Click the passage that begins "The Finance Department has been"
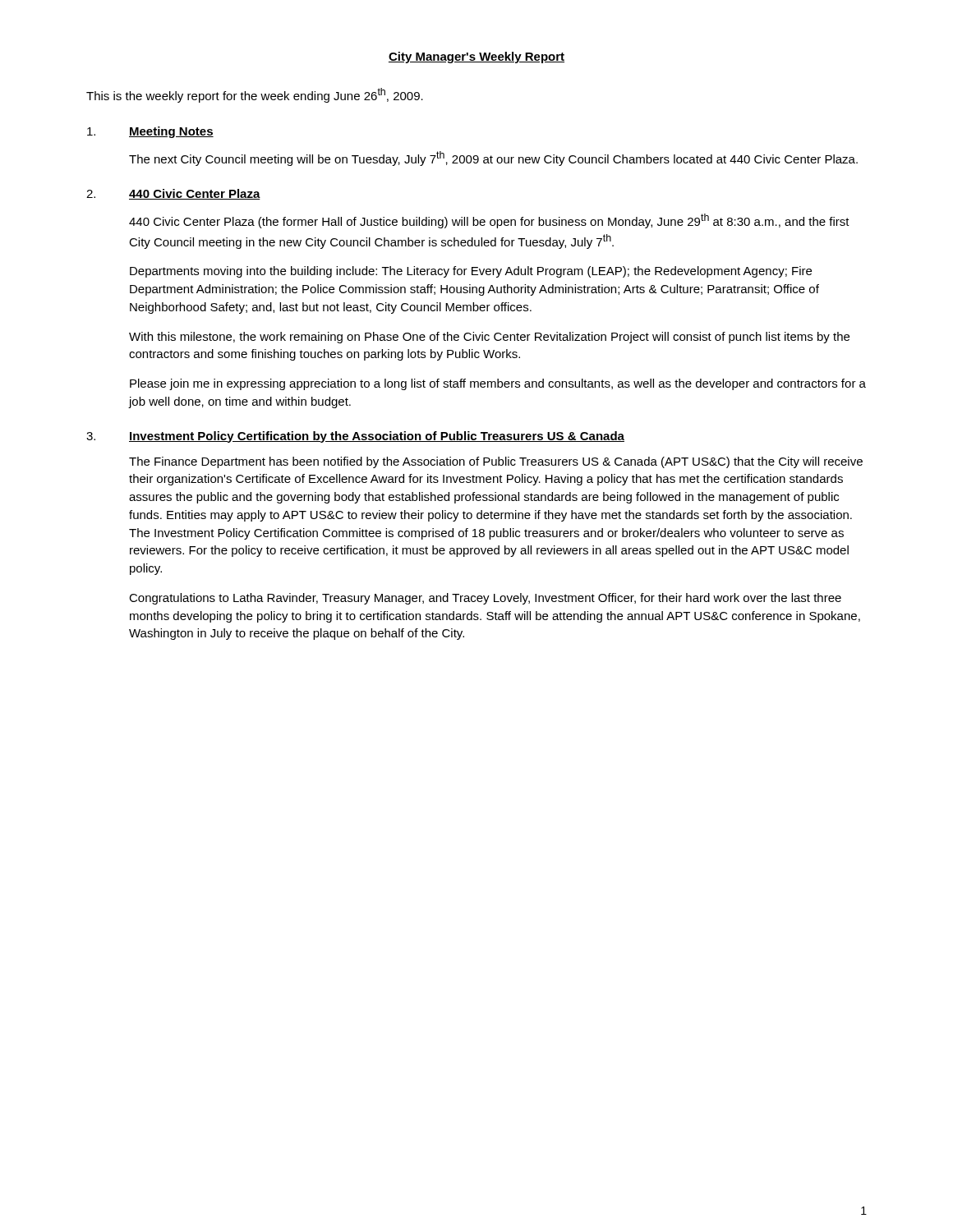 point(498,515)
